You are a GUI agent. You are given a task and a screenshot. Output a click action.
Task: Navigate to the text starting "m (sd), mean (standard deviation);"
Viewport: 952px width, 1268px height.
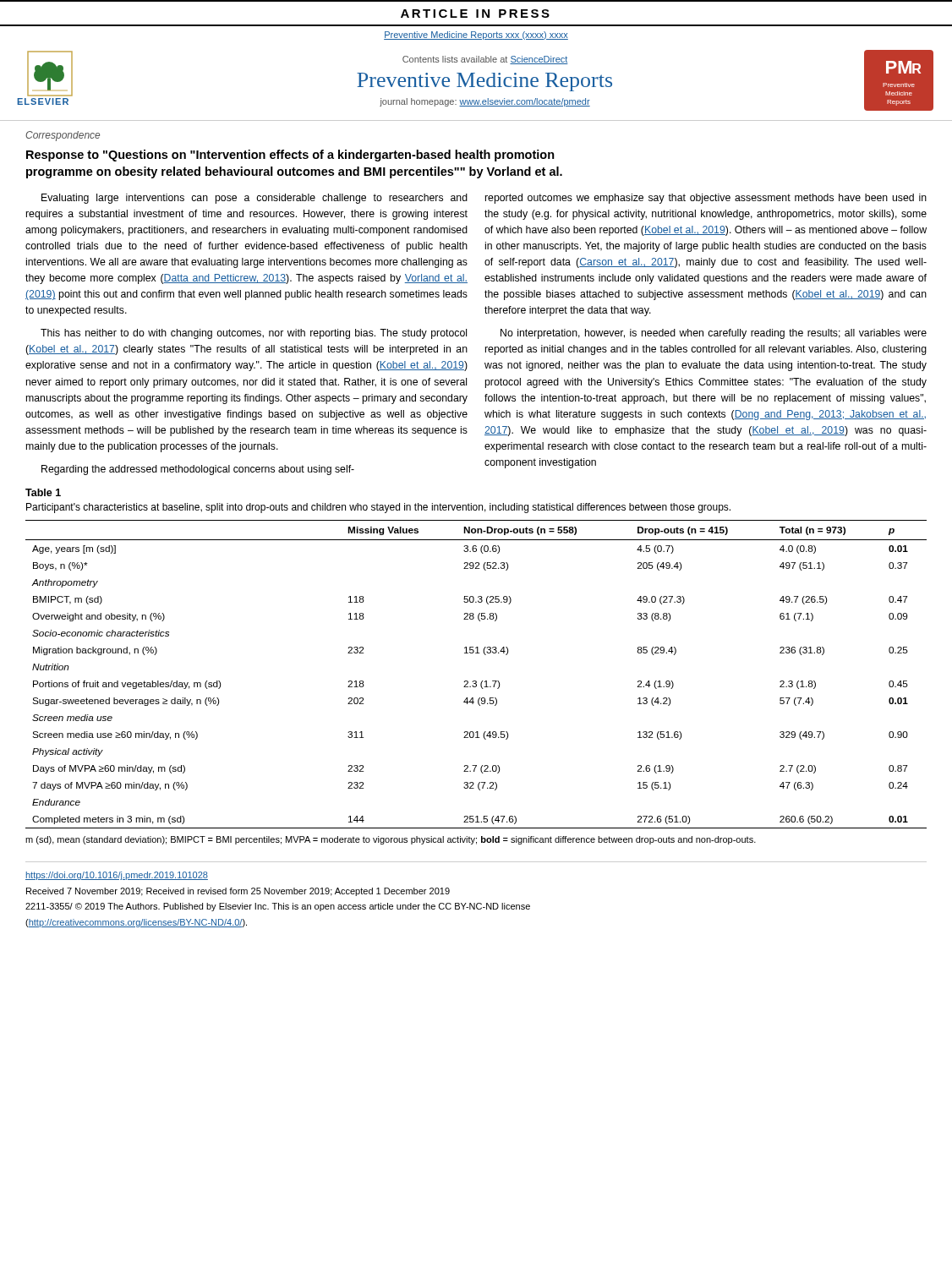point(391,839)
